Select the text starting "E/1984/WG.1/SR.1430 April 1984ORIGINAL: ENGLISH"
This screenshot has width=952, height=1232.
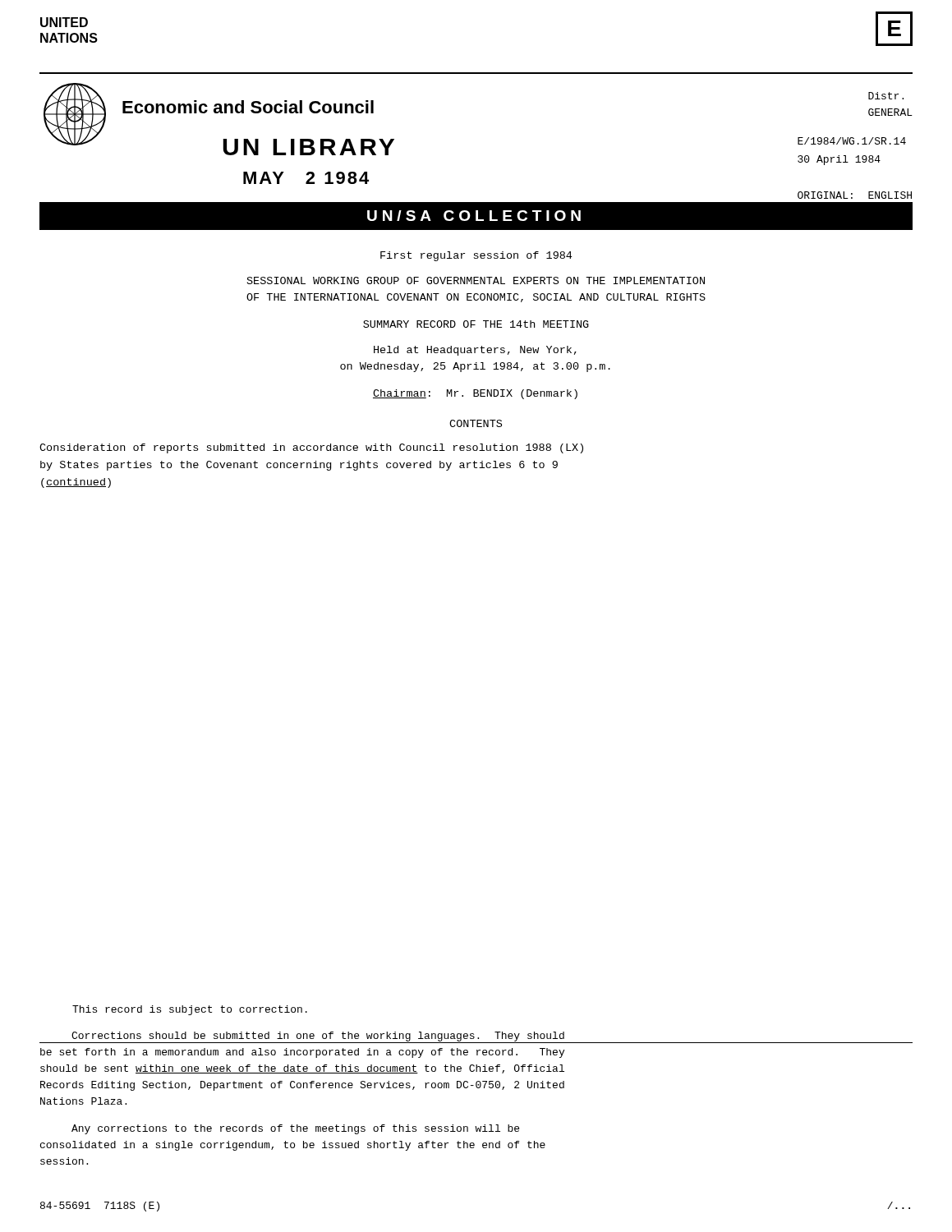coord(855,169)
